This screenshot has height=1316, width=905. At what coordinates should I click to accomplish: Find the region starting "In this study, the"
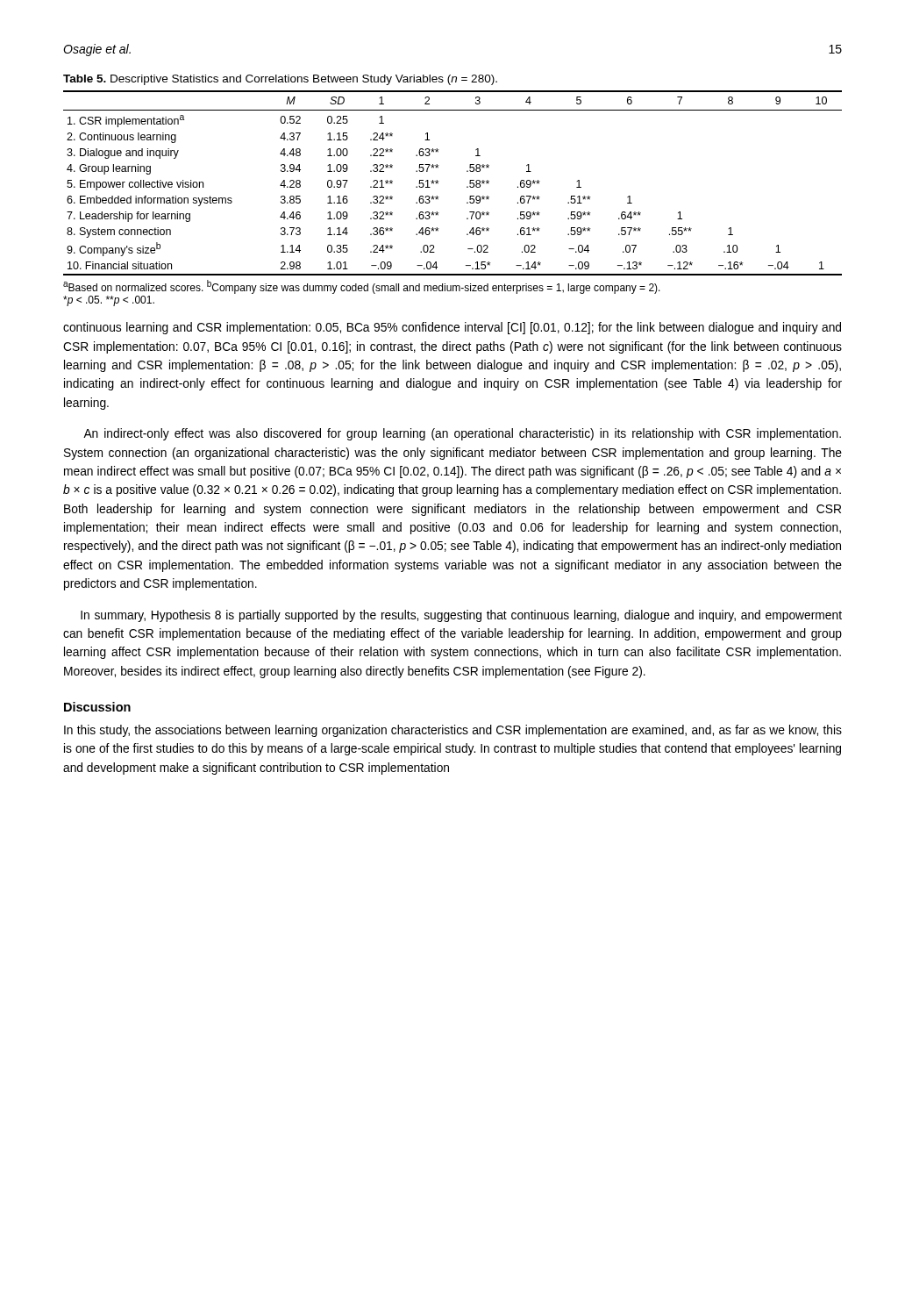(452, 749)
